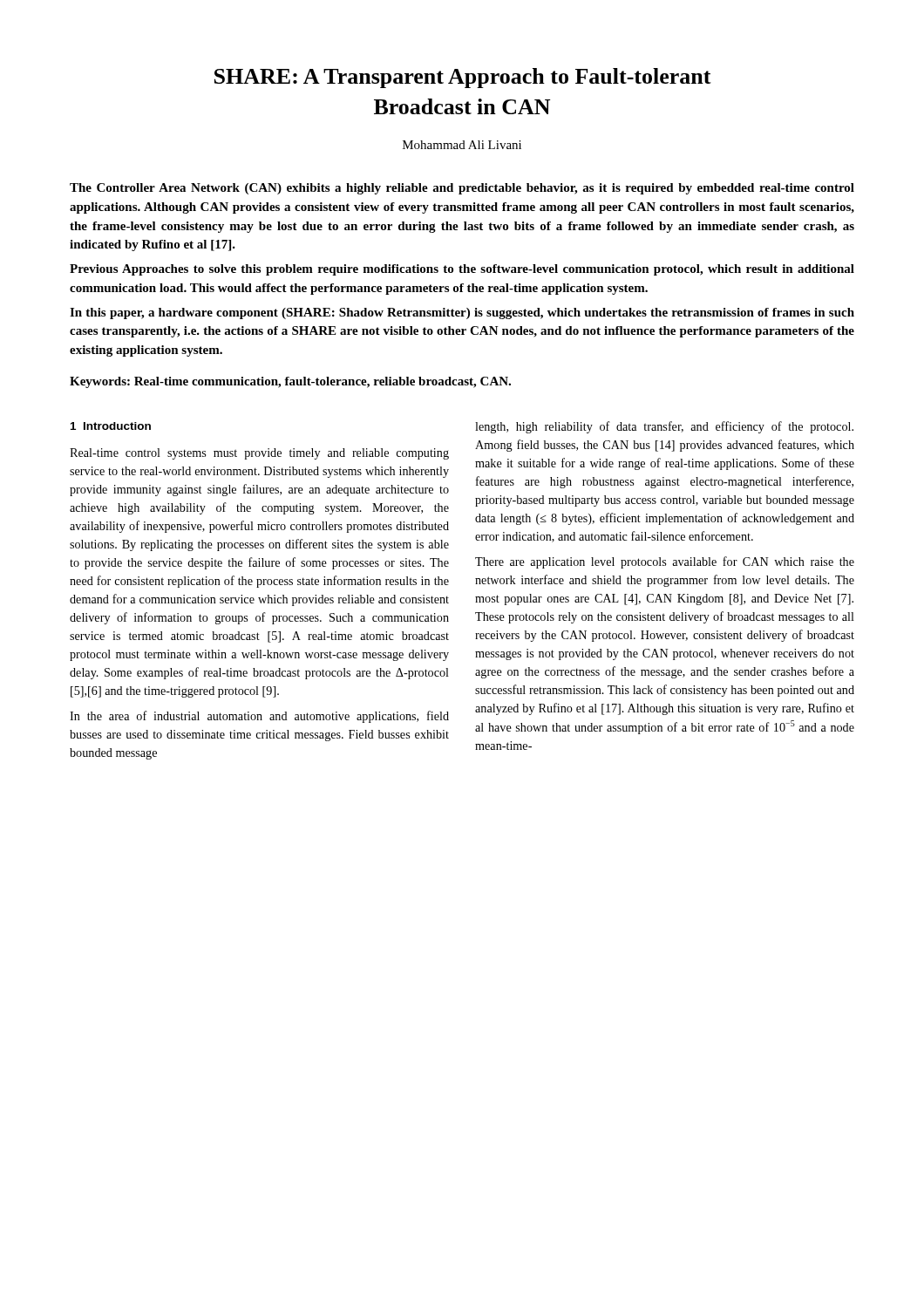924x1308 pixels.
Task: Click on the text block that says "The Controller Area"
Action: tap(462, 270)
